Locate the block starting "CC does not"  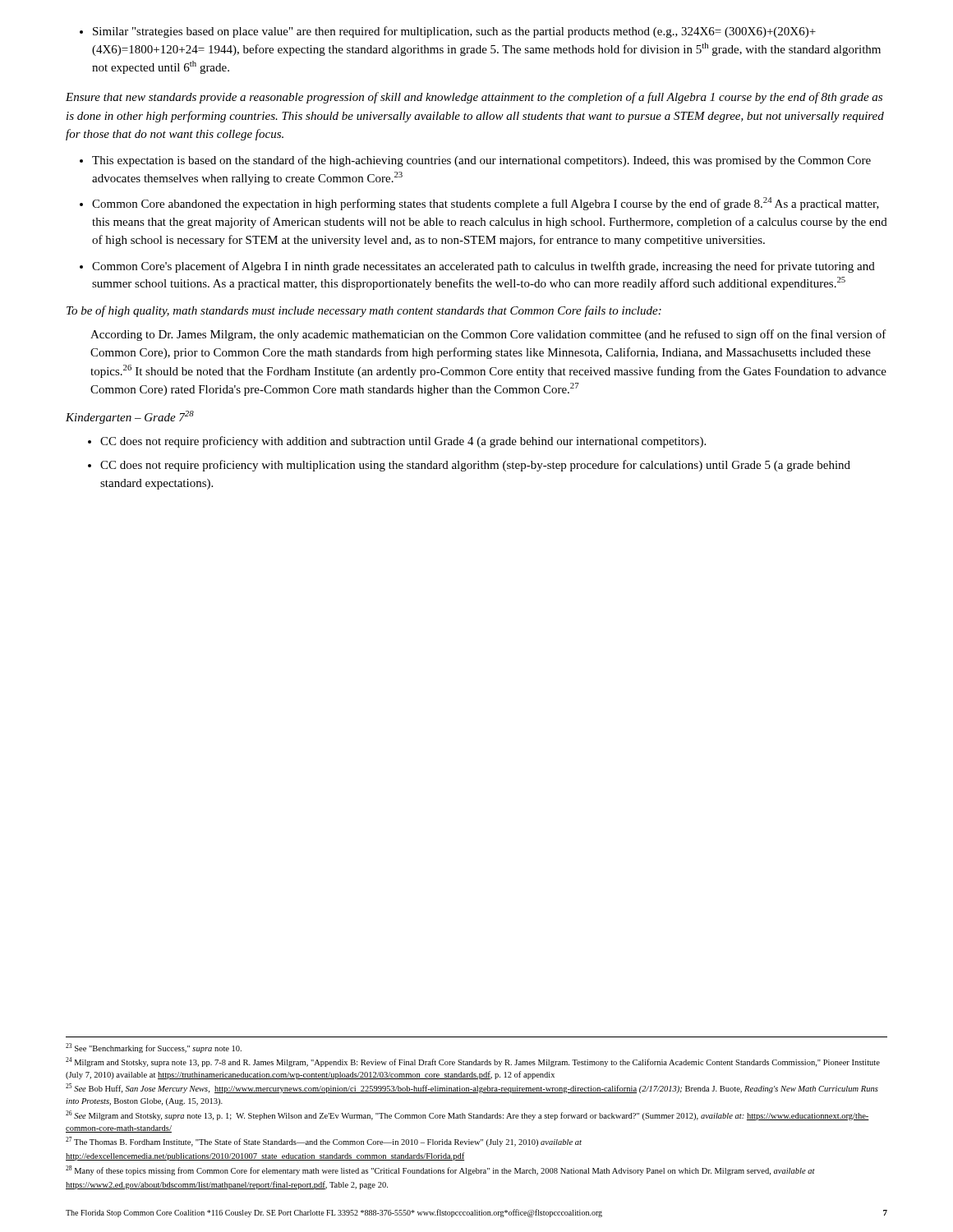(485, 462)
